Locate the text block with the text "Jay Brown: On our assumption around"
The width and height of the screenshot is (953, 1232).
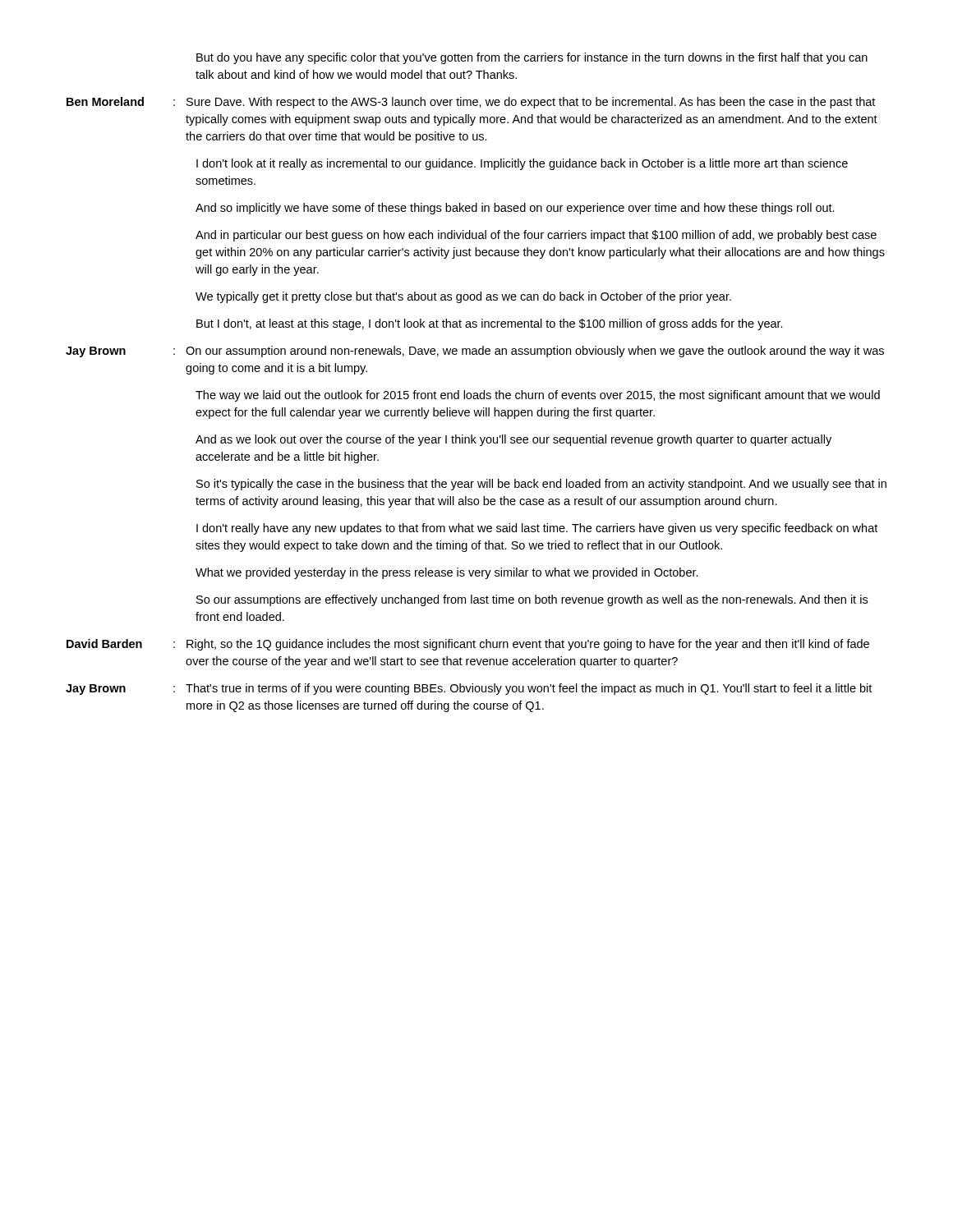(x=476, y=360)
